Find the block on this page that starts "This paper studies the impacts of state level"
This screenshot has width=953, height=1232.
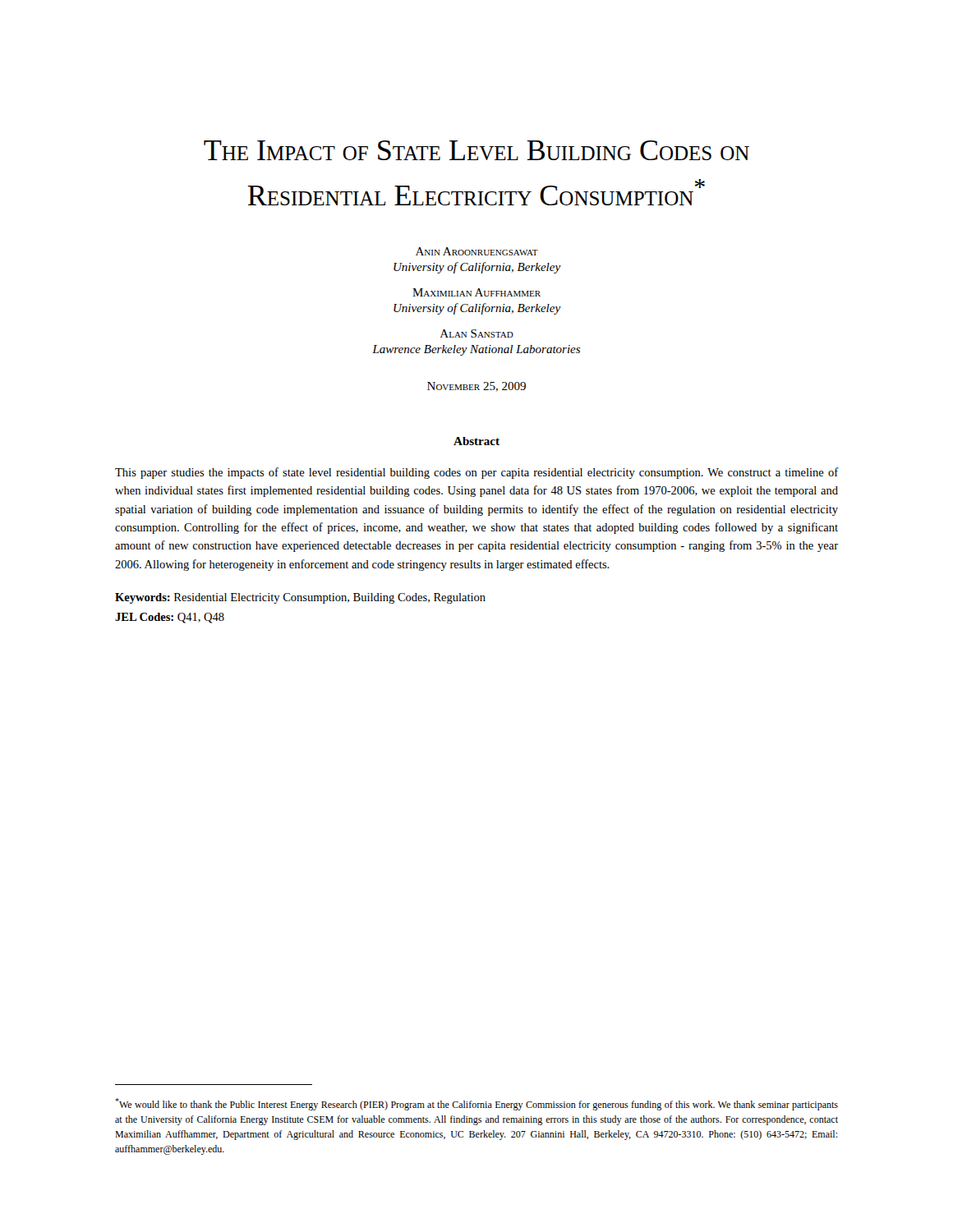point(476,518)
